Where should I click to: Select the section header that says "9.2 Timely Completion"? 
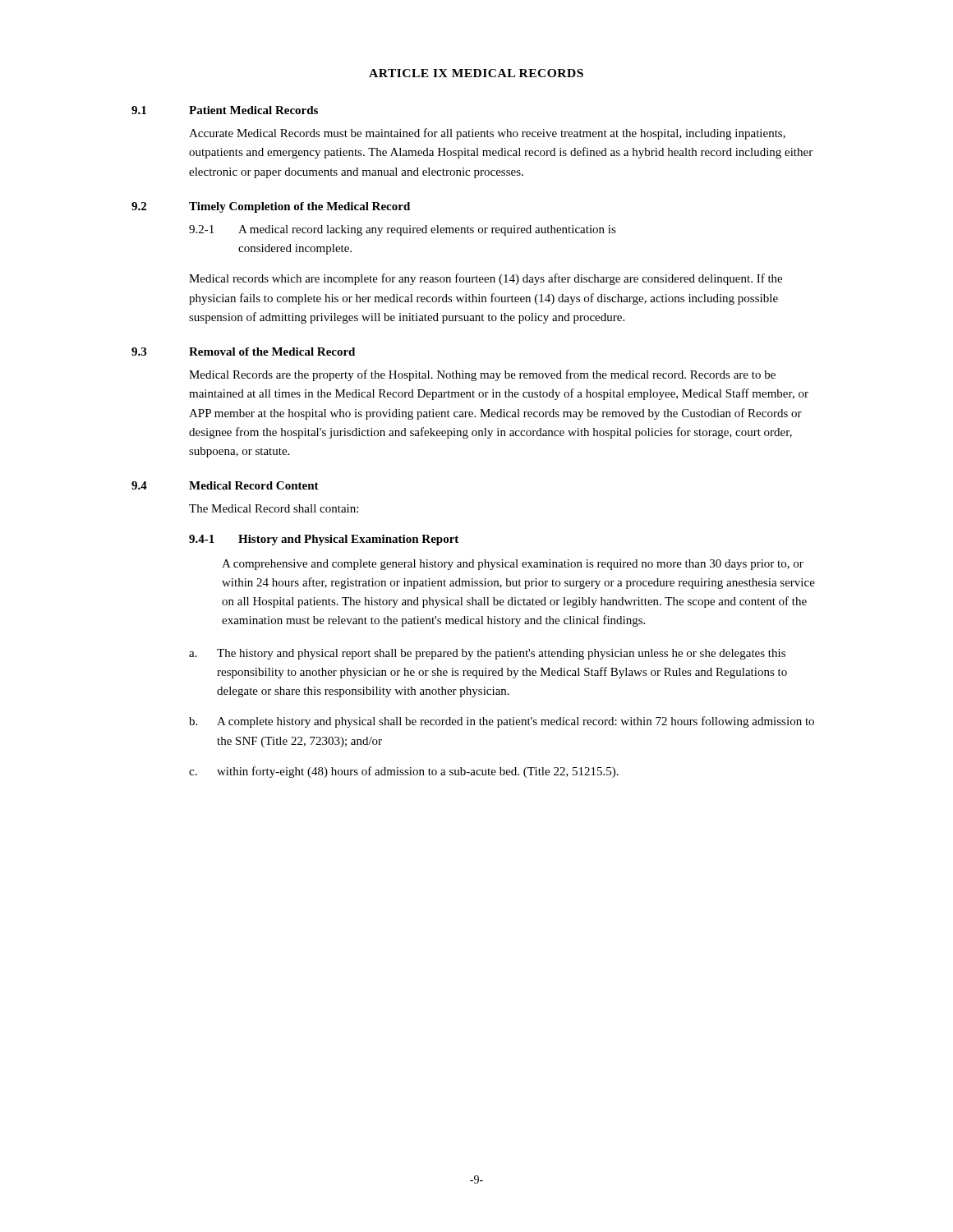(271, 206)
